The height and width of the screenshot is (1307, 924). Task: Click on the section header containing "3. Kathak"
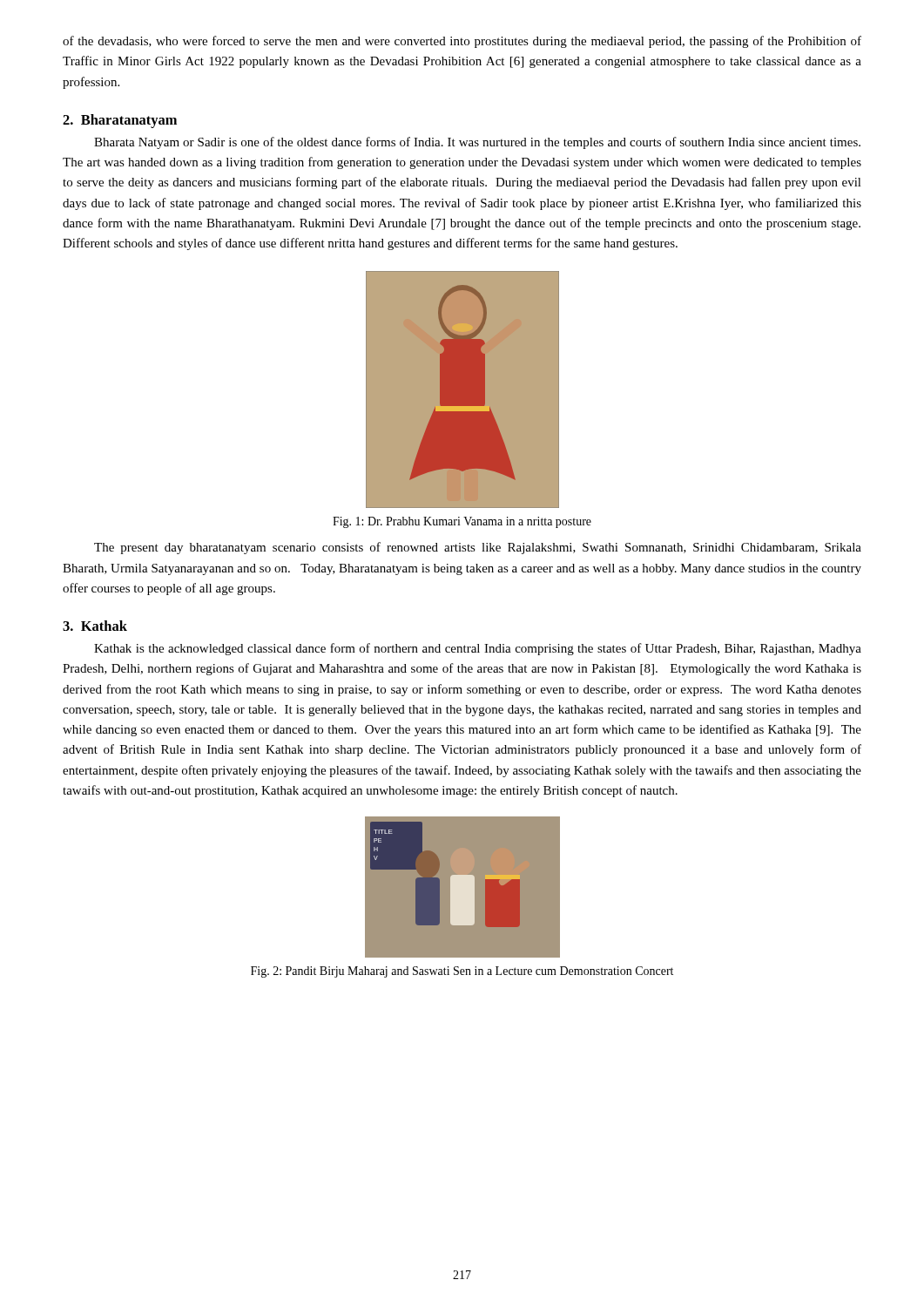click(95, 626)
